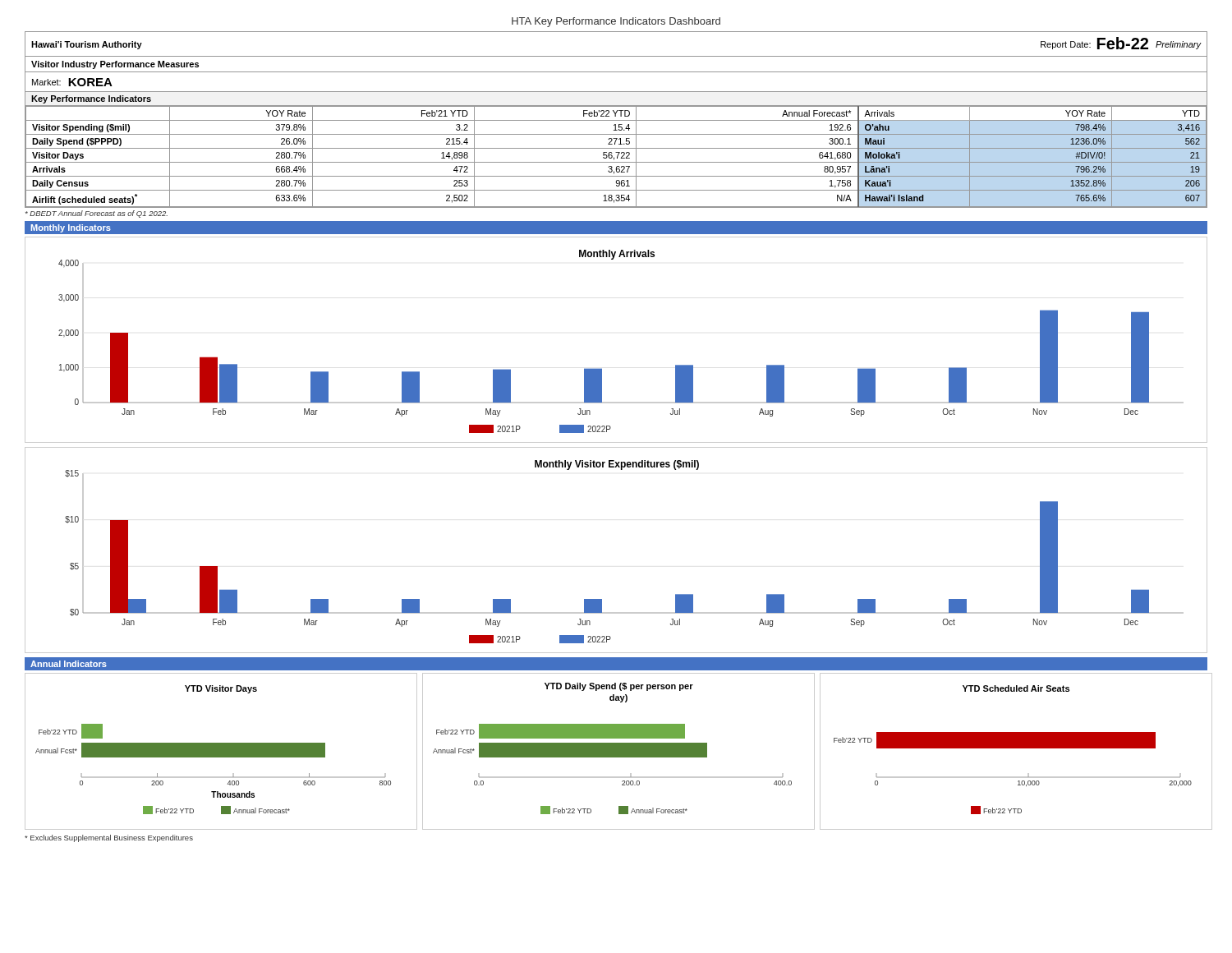Locate the text "Monthly Indicators"
Screen dimensions: 953x1232
71,227
